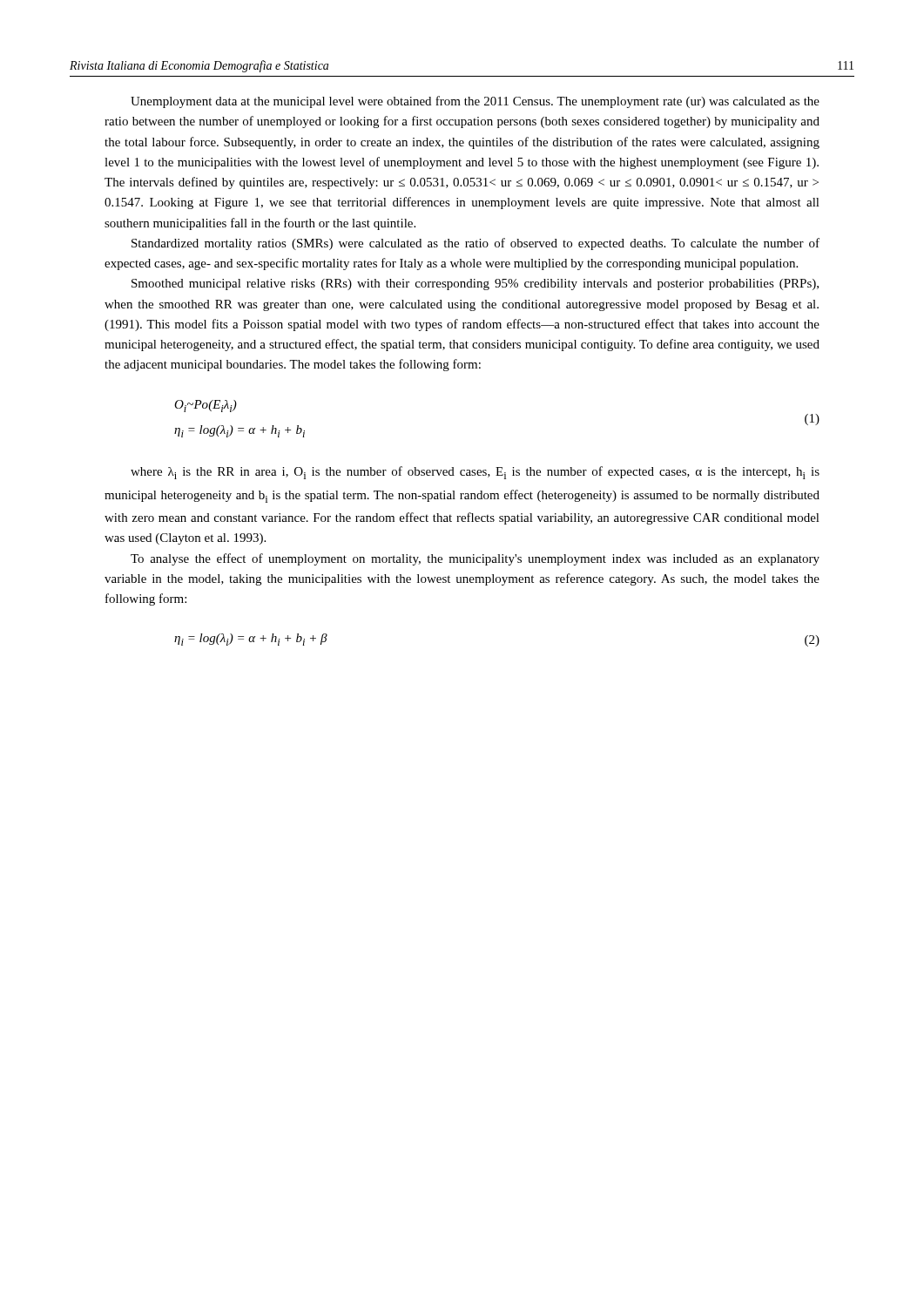Screen dimensions: 1307x924
Task: Click on the text block that reads "Standardized mortality ratios (SMRs) were calculated as the"
Action: pyautogui.click(x=462, y=254)
